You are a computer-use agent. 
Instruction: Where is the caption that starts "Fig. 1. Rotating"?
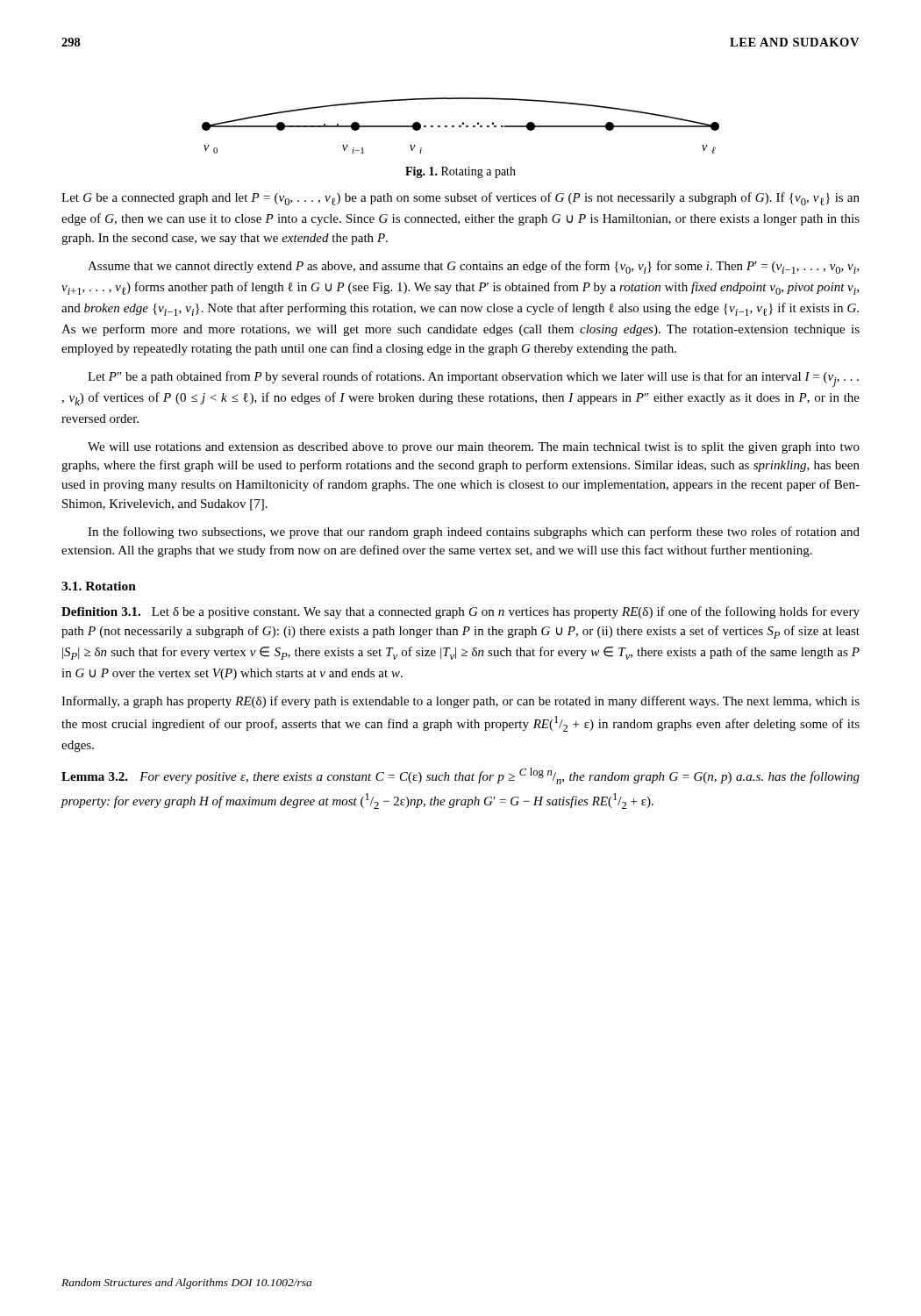[460, 171]
